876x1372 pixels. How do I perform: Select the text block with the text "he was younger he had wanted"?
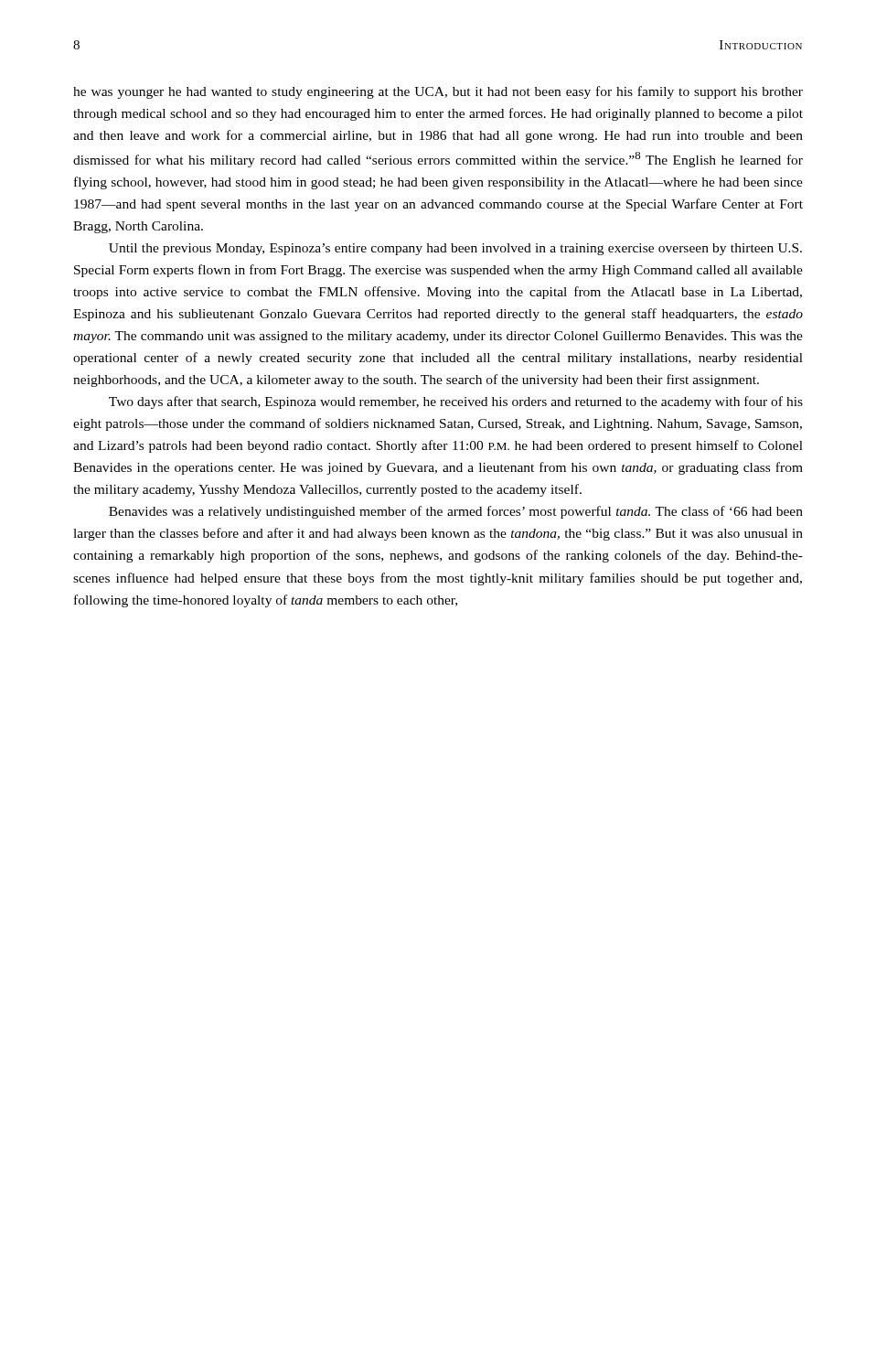[438, 346]
